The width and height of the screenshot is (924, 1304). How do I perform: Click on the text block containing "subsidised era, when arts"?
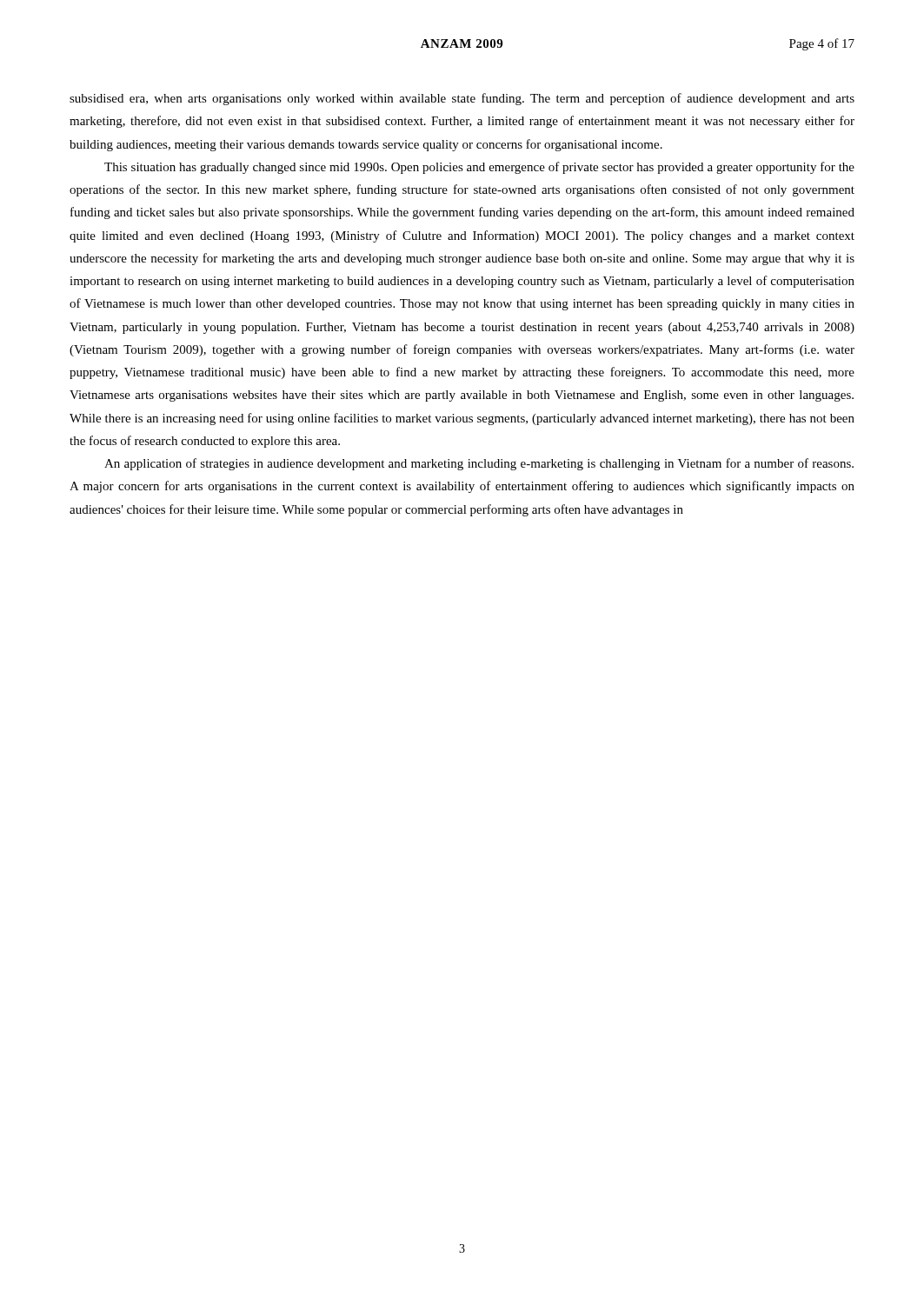(462, 121)
